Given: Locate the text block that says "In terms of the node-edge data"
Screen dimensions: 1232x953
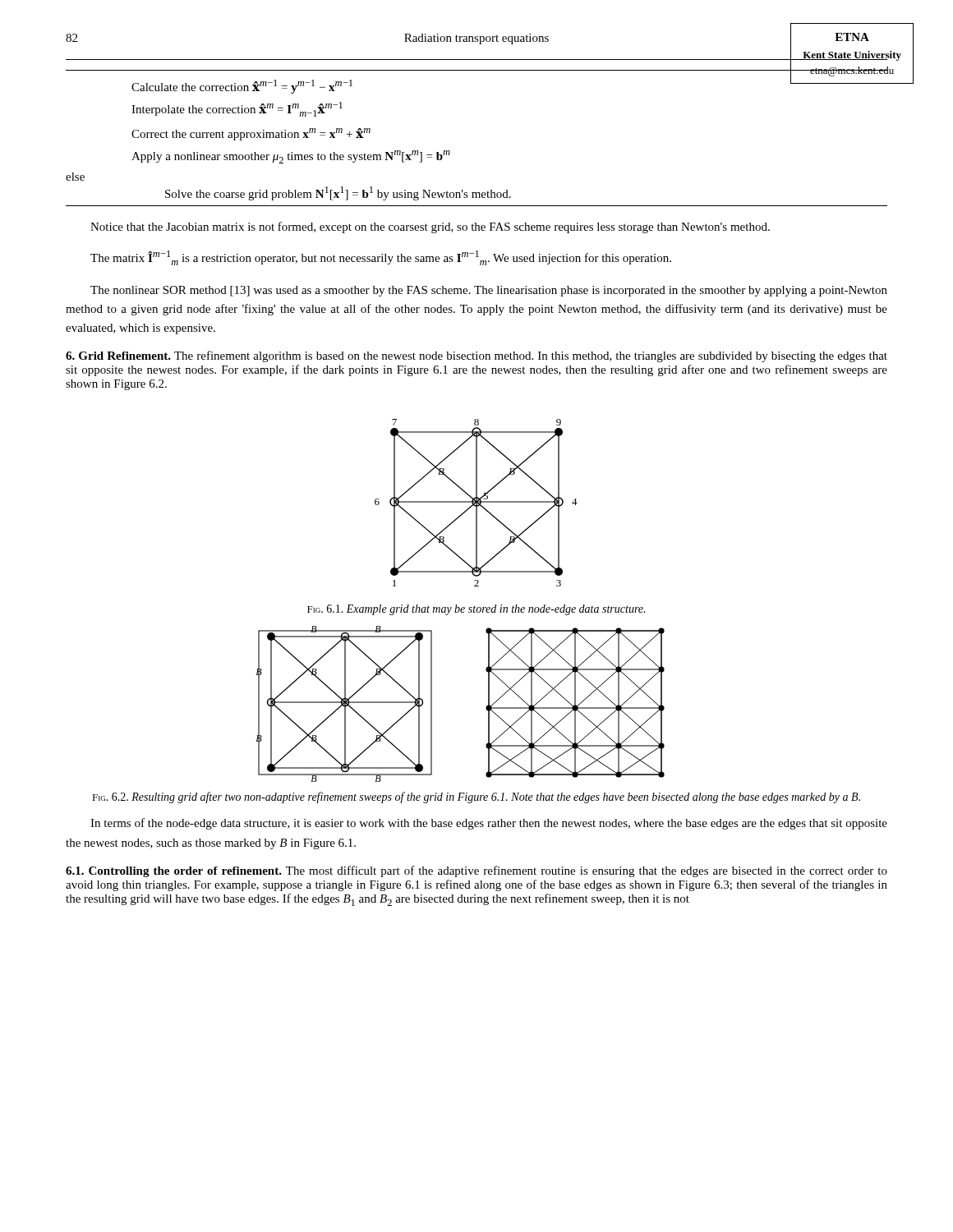Looking at the screenshot, I should click(x=476, y=833).
